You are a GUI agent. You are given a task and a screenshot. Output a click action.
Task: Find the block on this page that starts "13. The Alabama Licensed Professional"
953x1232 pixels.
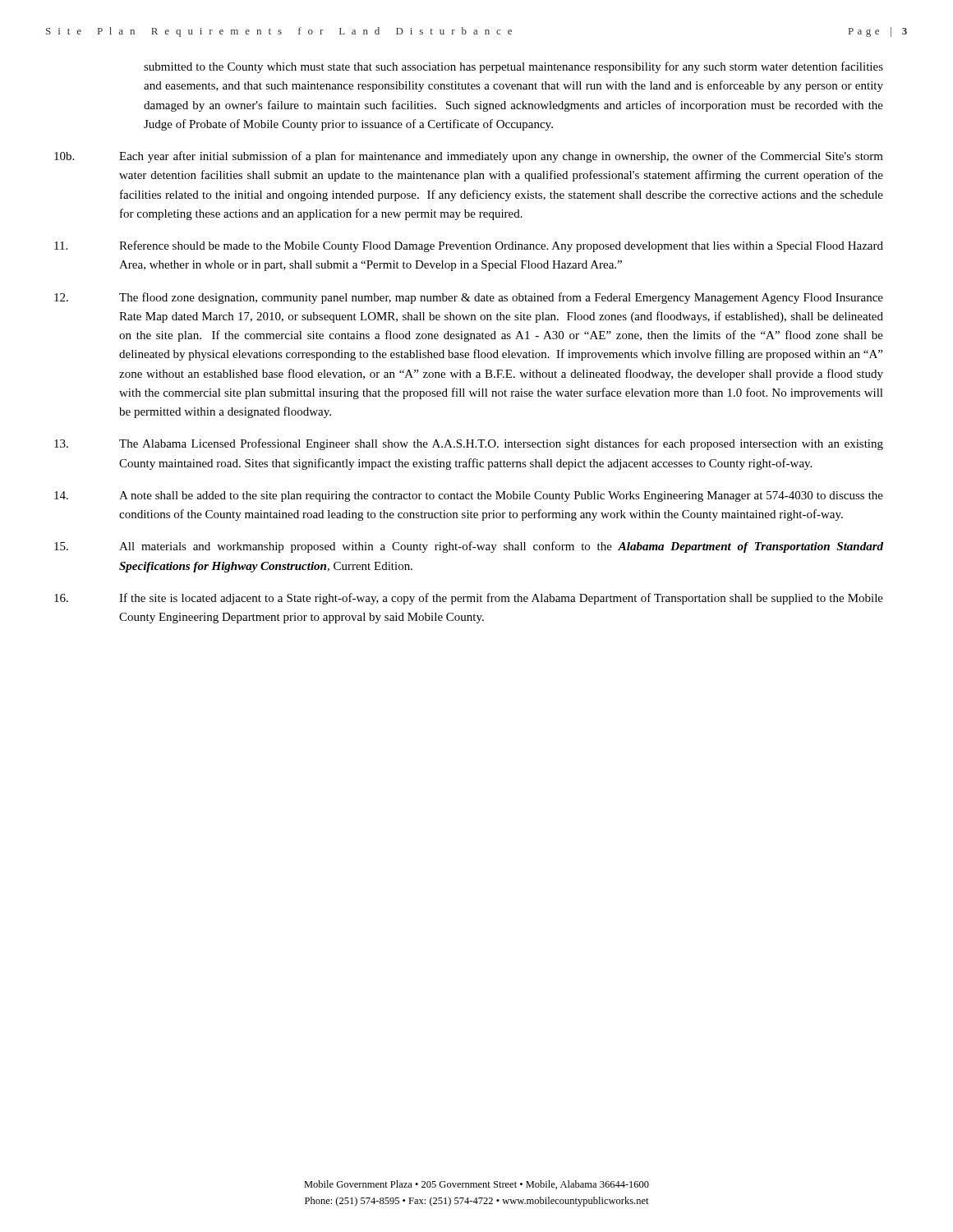pos(464,454)
